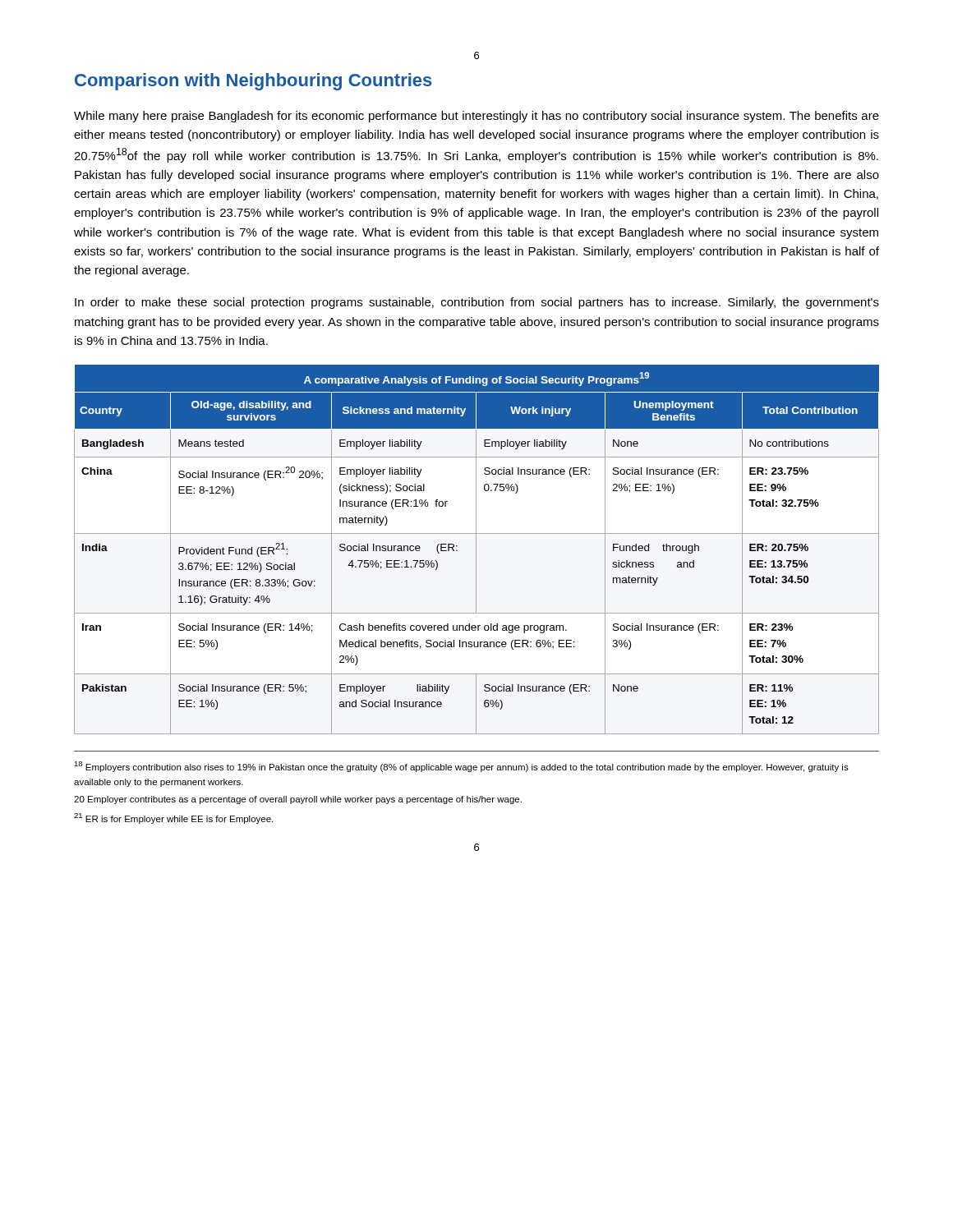The width and height of the screenshot is (953, 1232).
Task: Point to the passage starting "In order to make these social protection"
Action: click(x=476, y=321)
